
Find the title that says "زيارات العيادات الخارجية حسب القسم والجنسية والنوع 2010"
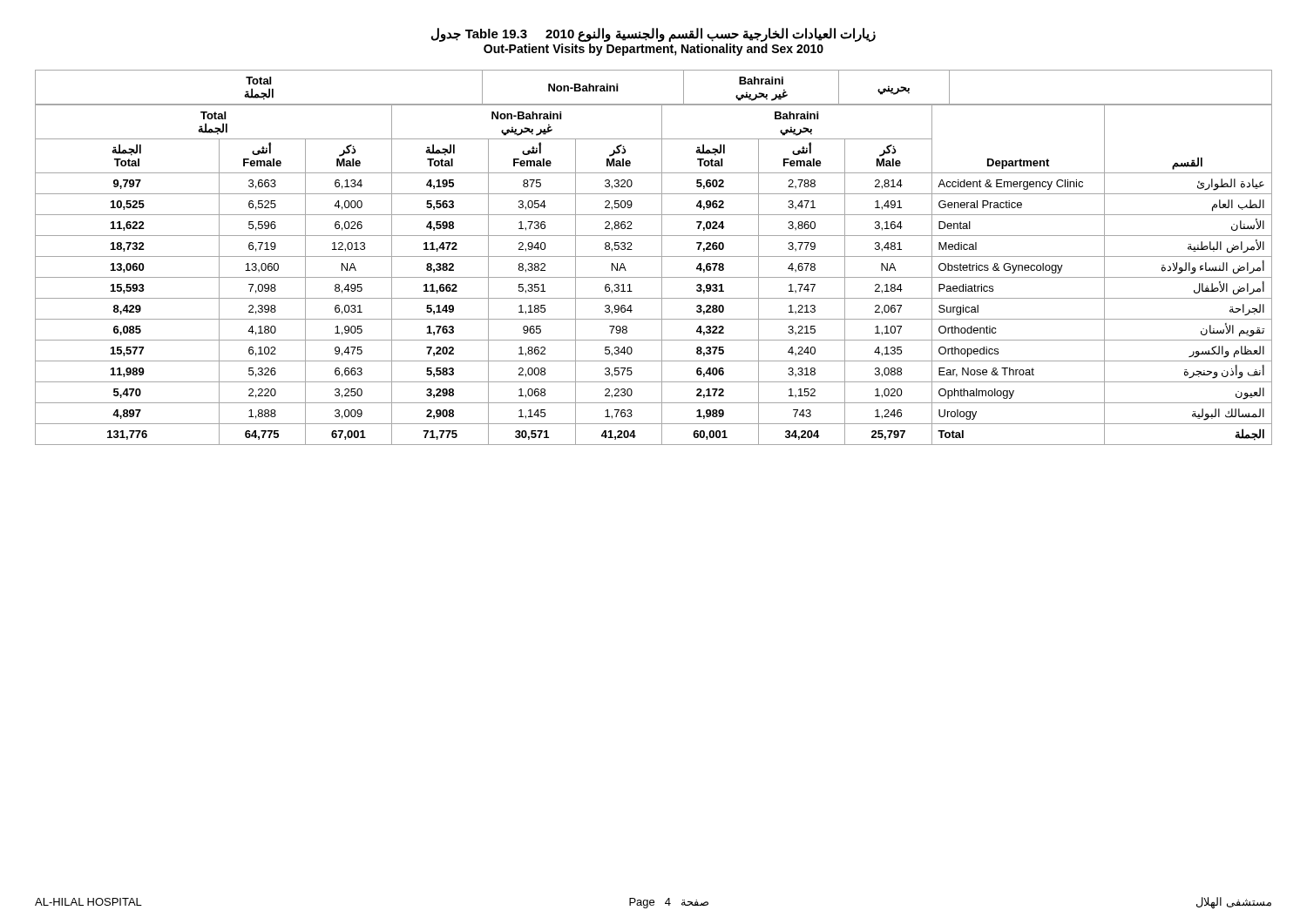pyautogui.click(x=654, y=41)
